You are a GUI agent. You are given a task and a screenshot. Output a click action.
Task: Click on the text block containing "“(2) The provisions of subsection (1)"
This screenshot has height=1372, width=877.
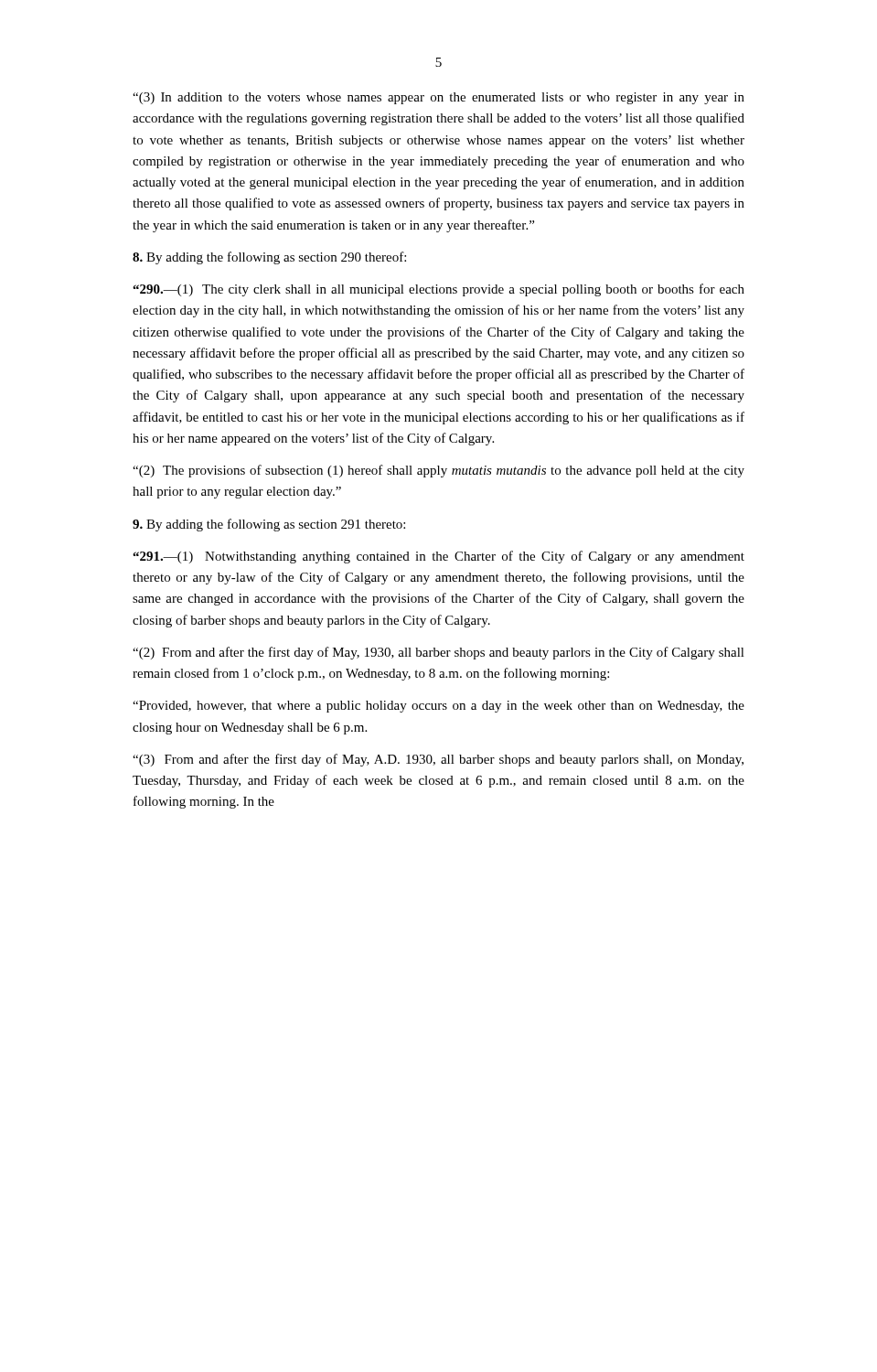(438, 481)
